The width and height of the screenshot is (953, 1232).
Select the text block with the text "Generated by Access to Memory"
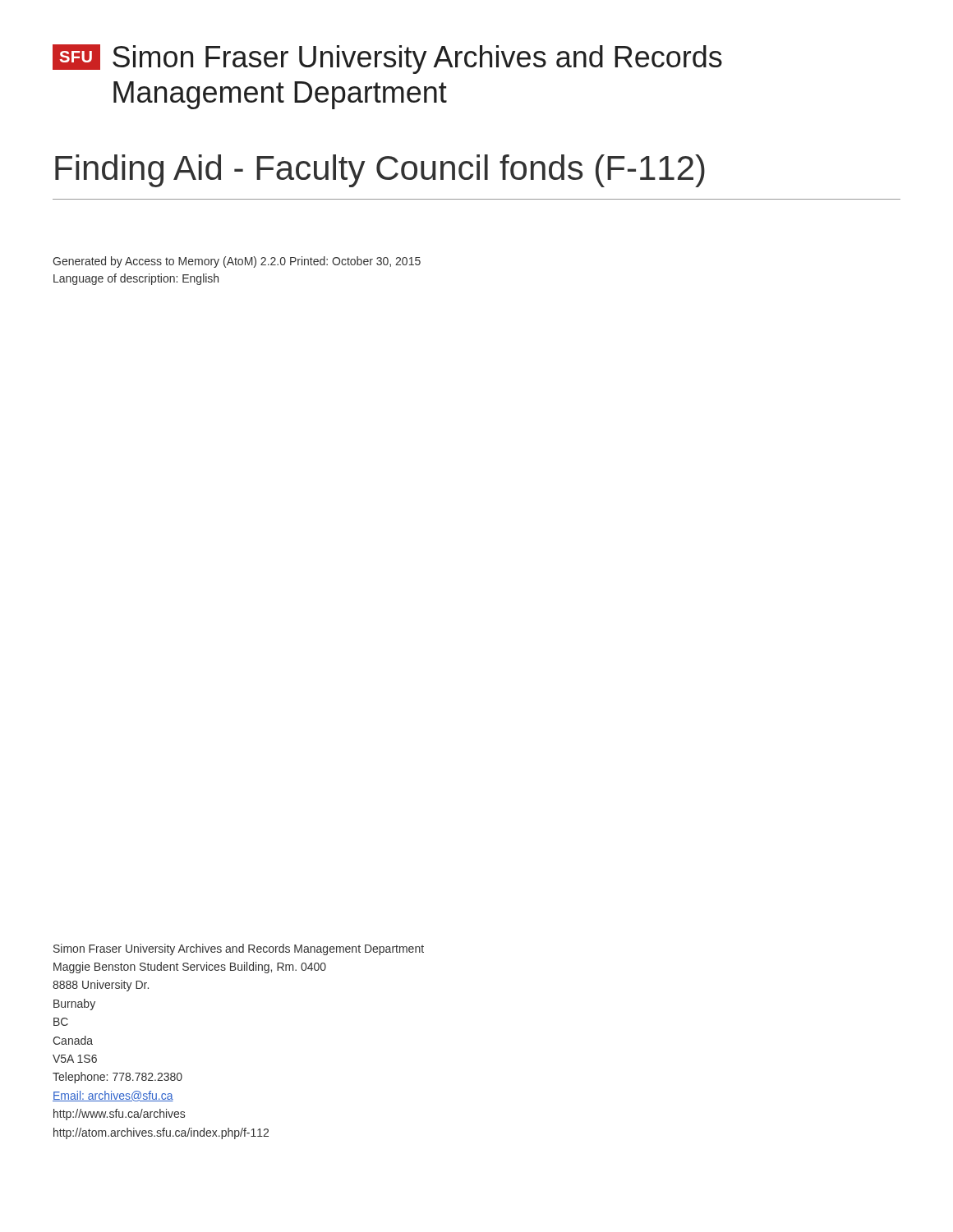coord(237,262)
